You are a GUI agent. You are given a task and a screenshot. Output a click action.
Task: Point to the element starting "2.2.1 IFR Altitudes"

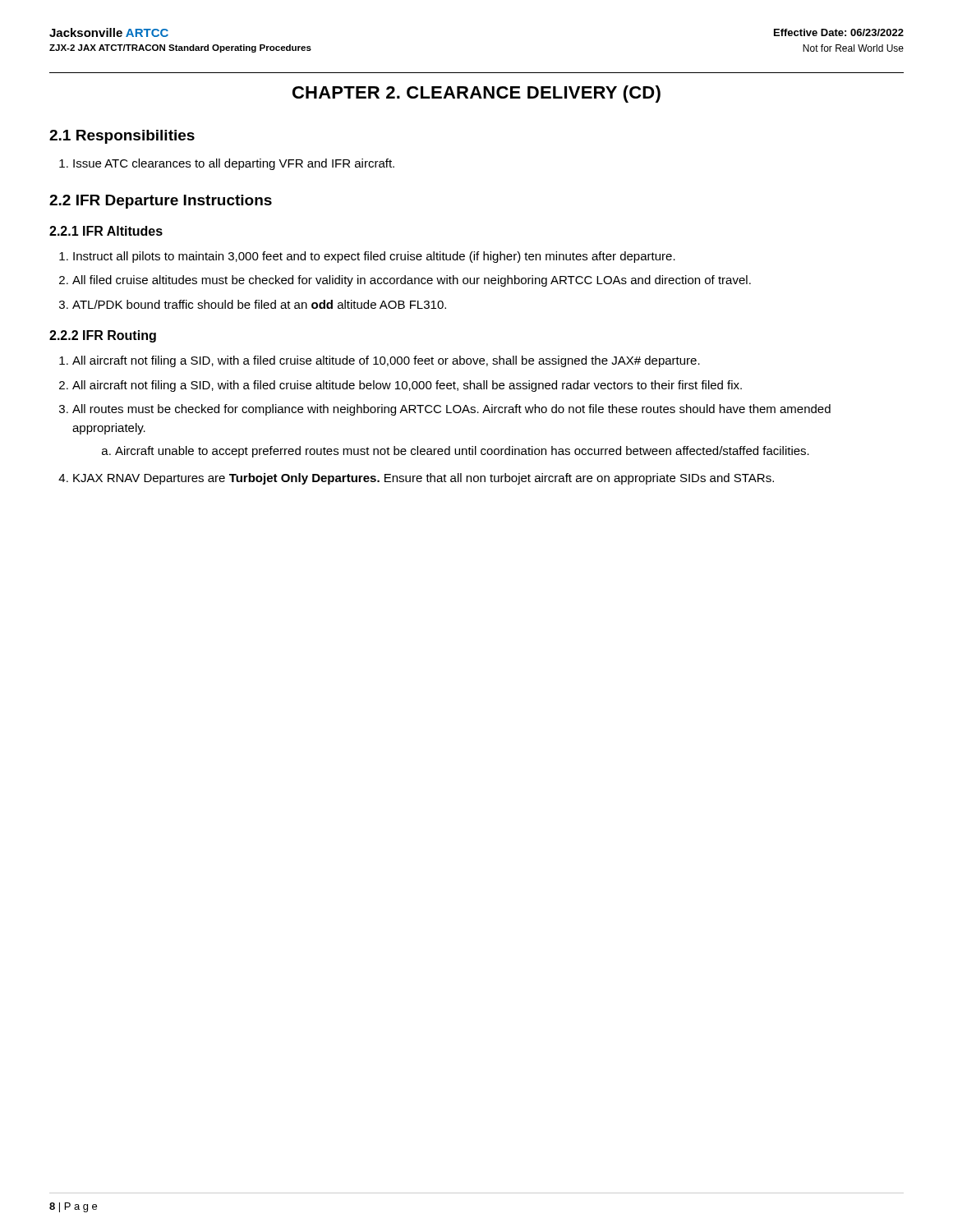[x=106, y=231]
